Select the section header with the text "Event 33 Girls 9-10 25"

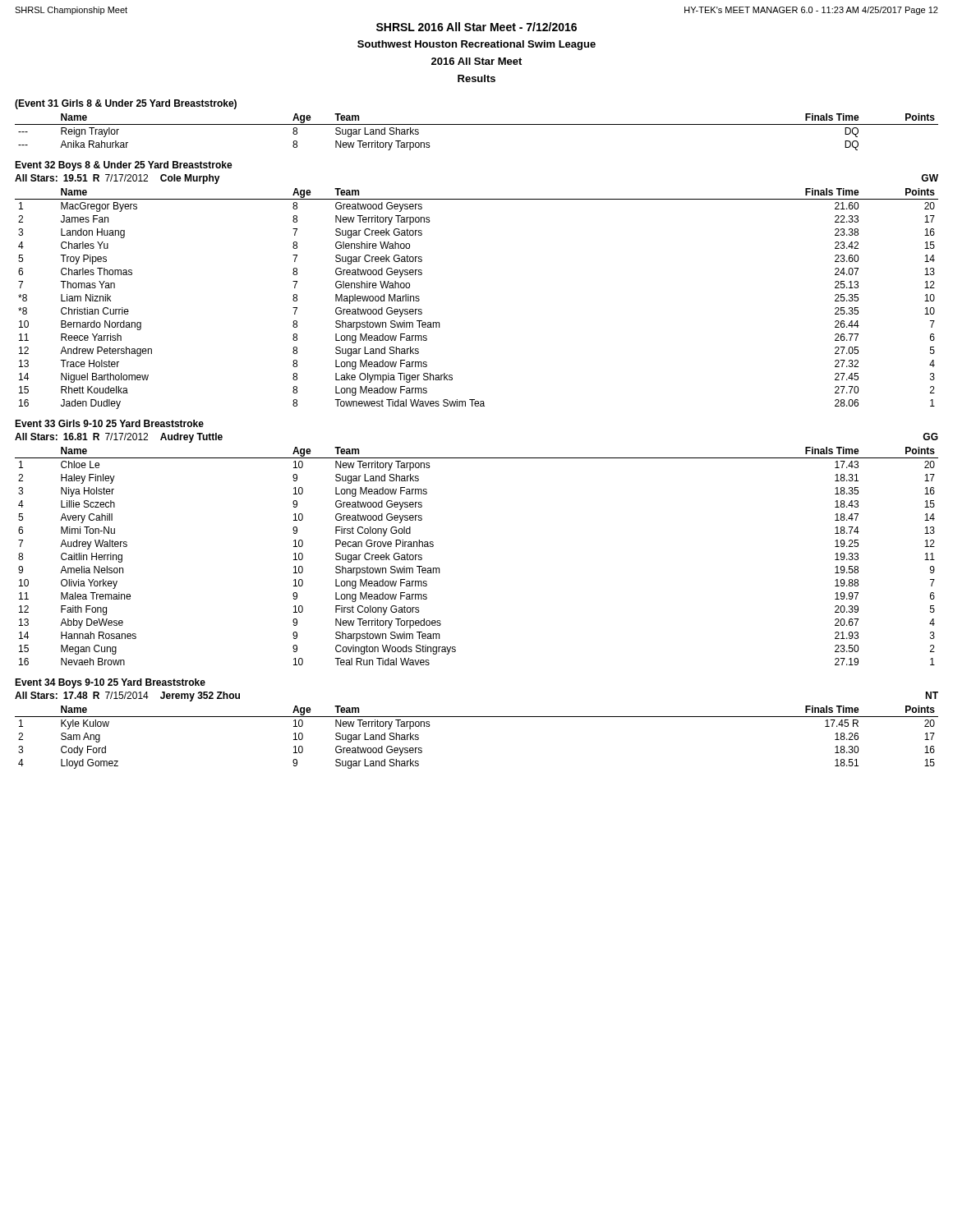pyautogui.click(x=109, y=424)
